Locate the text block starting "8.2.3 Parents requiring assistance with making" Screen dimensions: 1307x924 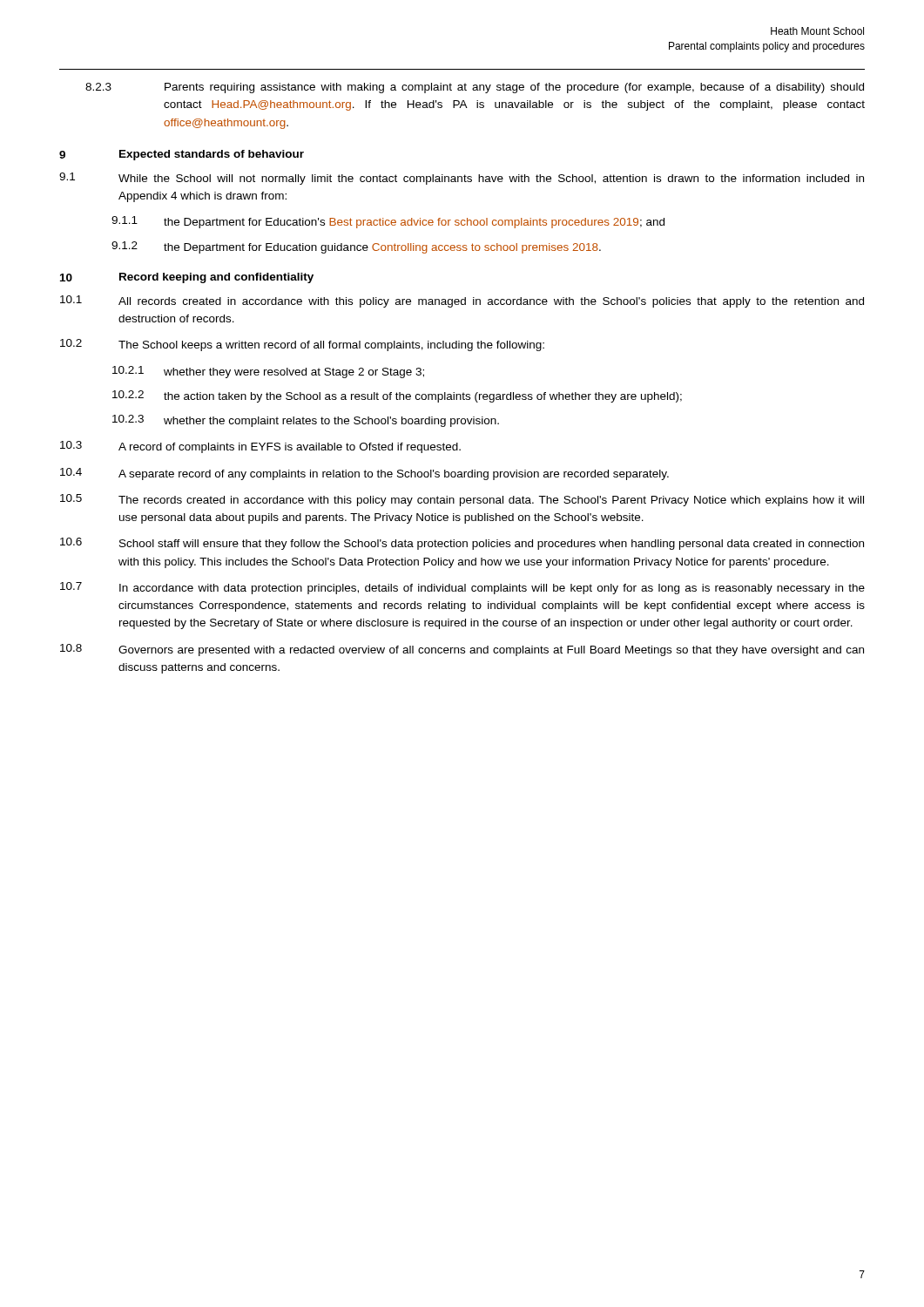click(x=462, y=105)
